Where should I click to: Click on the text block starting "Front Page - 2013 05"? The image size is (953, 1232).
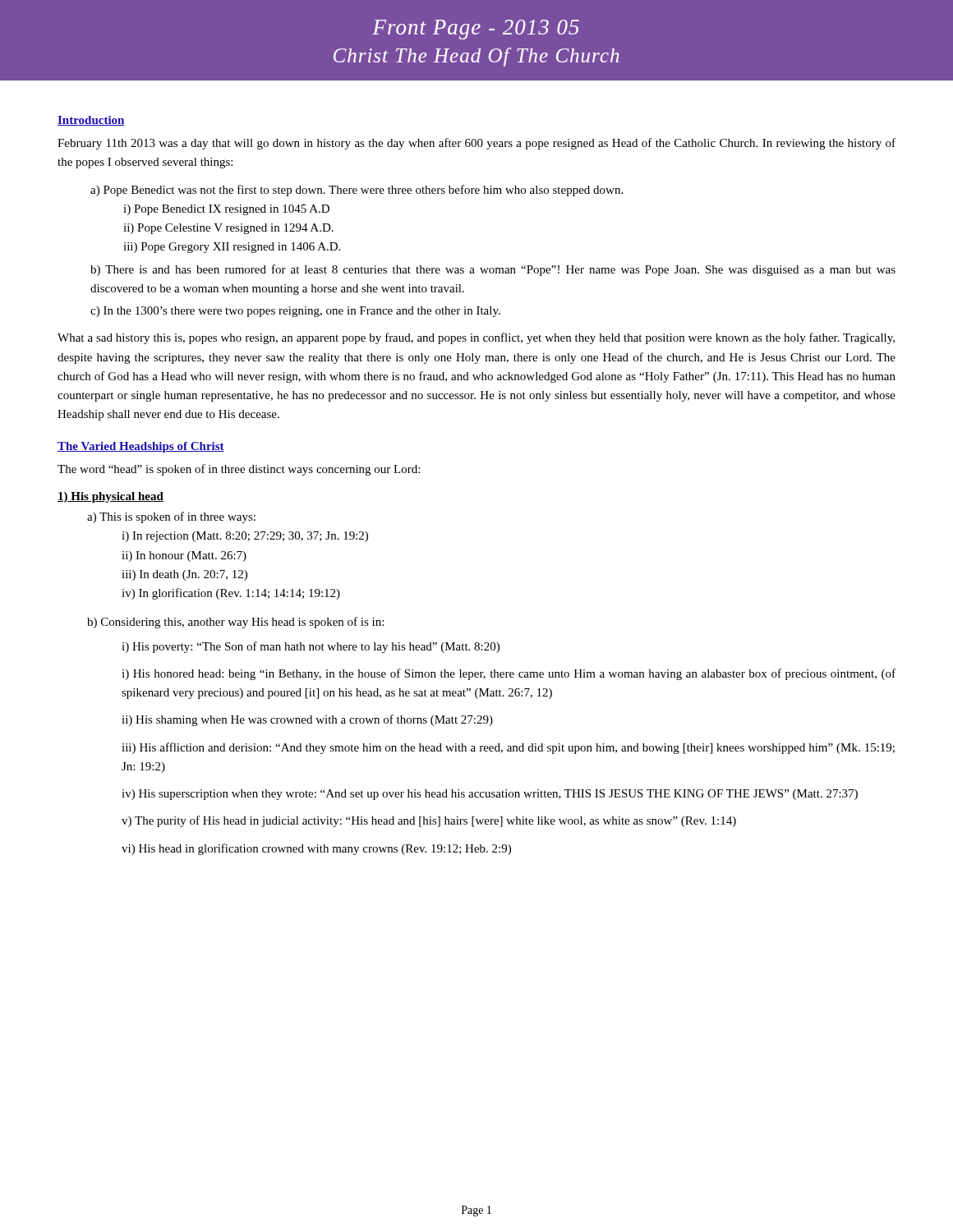(476, 41)
